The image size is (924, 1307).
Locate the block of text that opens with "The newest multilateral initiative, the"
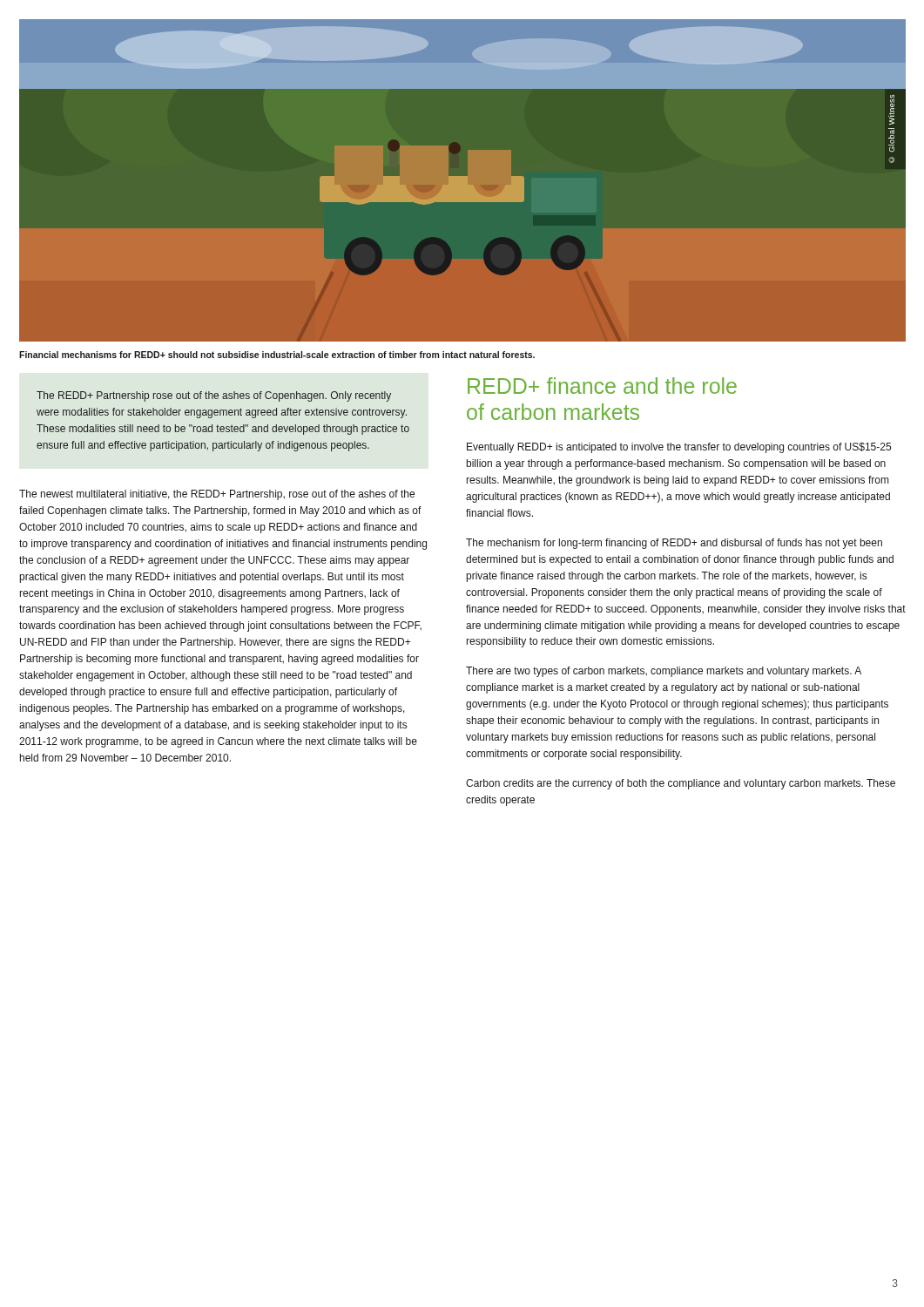point(224,626)
